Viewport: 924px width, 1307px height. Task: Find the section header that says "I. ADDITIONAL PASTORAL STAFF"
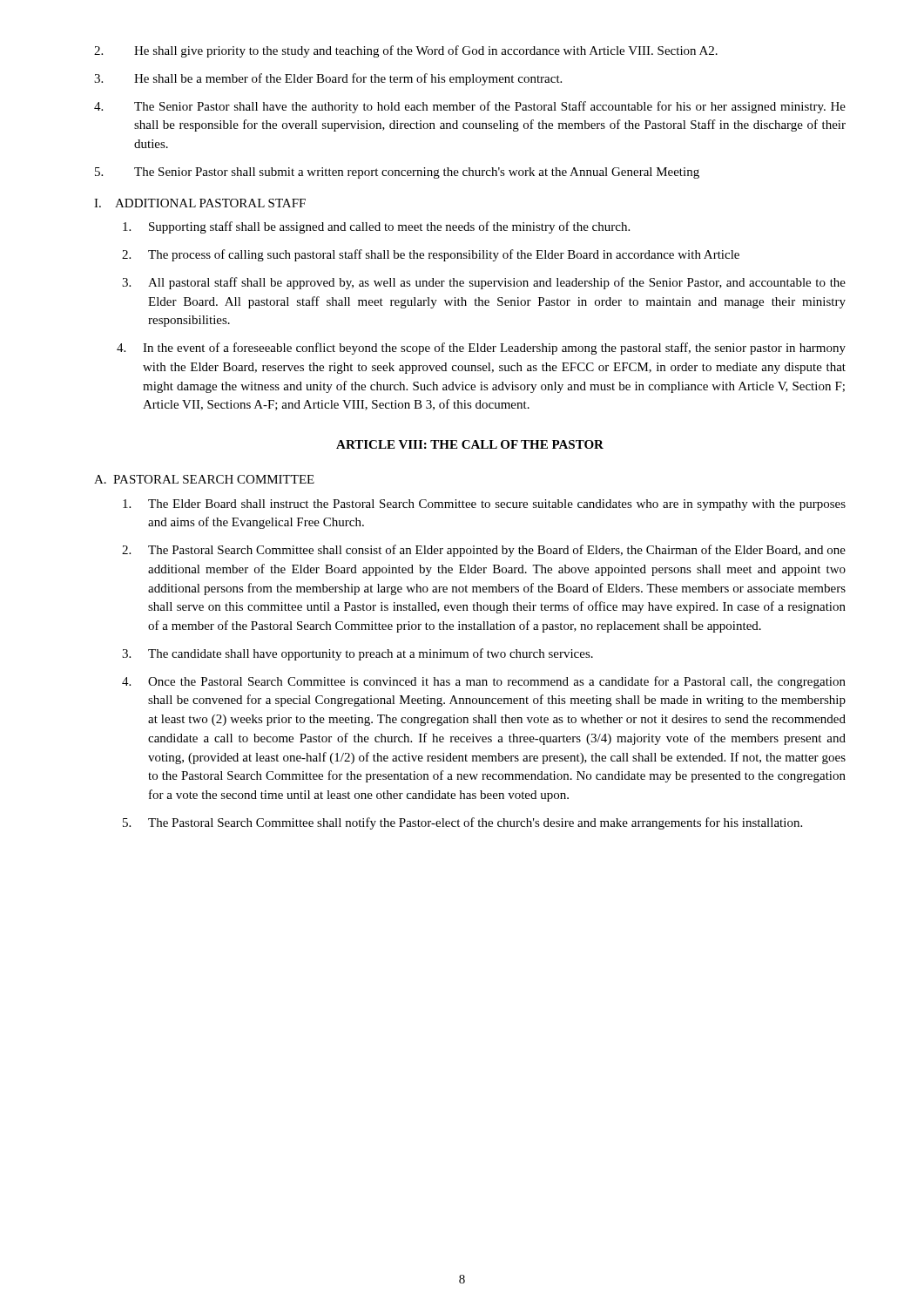[x=200, y=203]
